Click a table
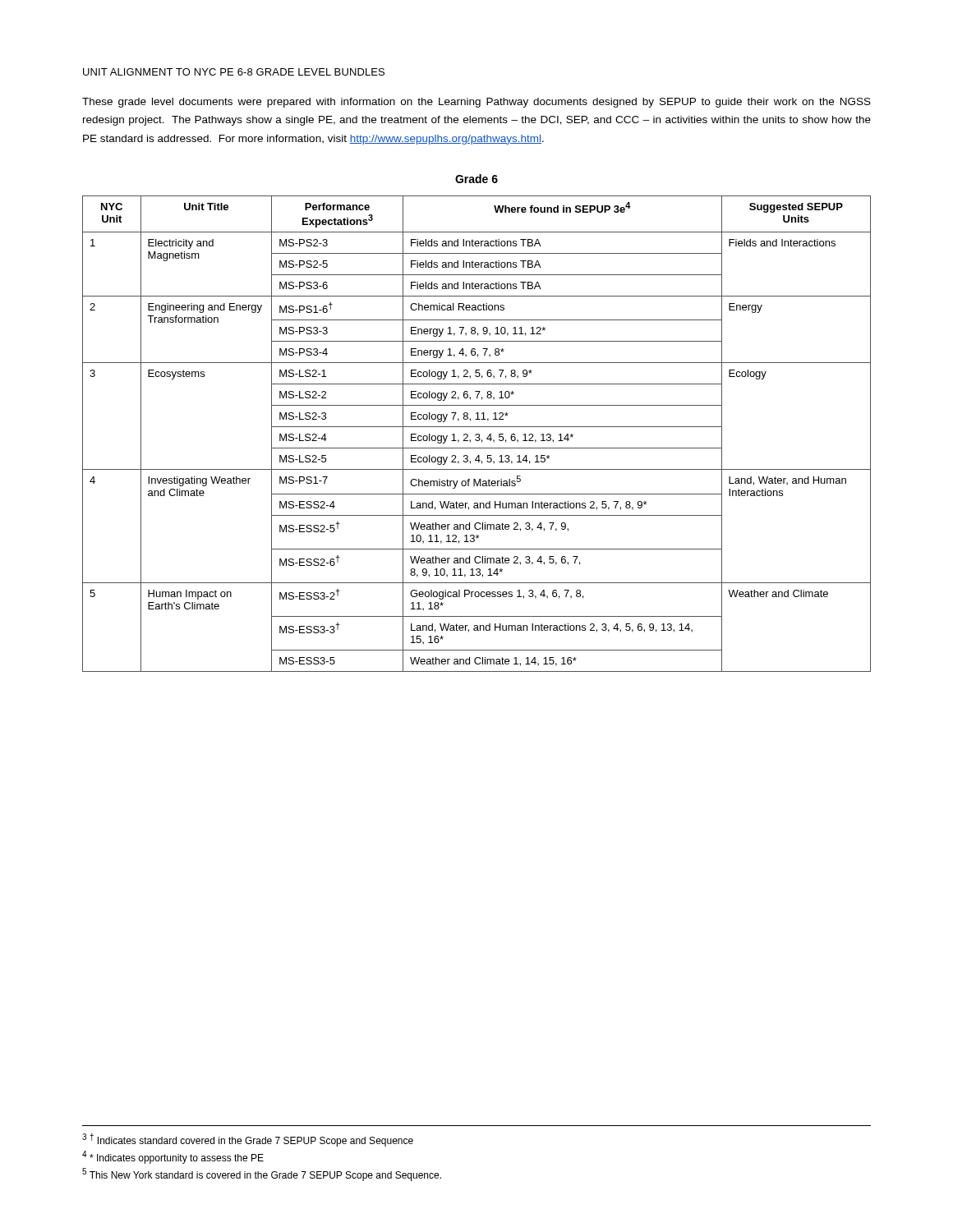This screenshot has height=1232, width=953. click(476, 433)
